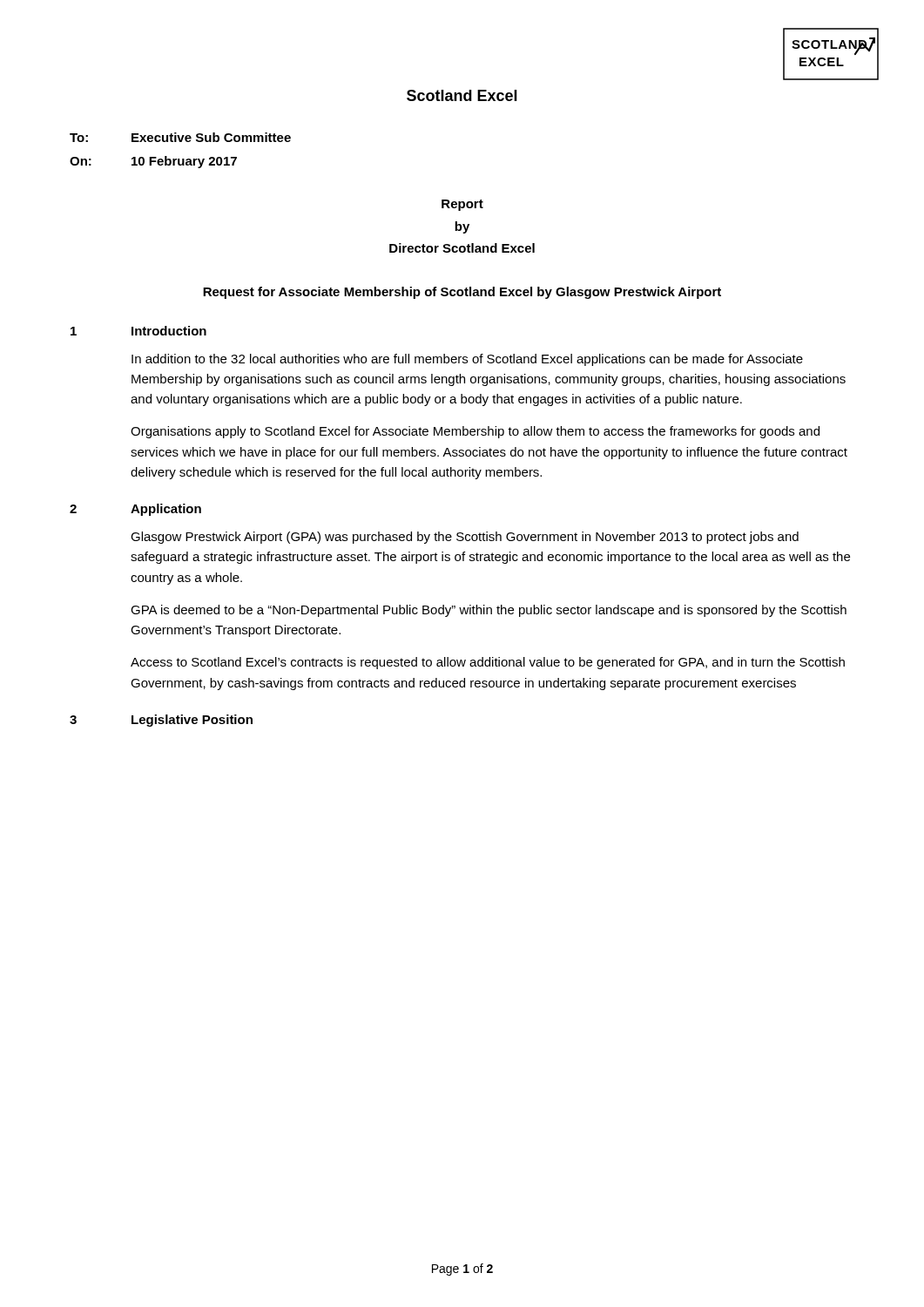Viewport: 924px width, 1307px height.
Task: Locate the logo
Action: (x=831, y=55)
